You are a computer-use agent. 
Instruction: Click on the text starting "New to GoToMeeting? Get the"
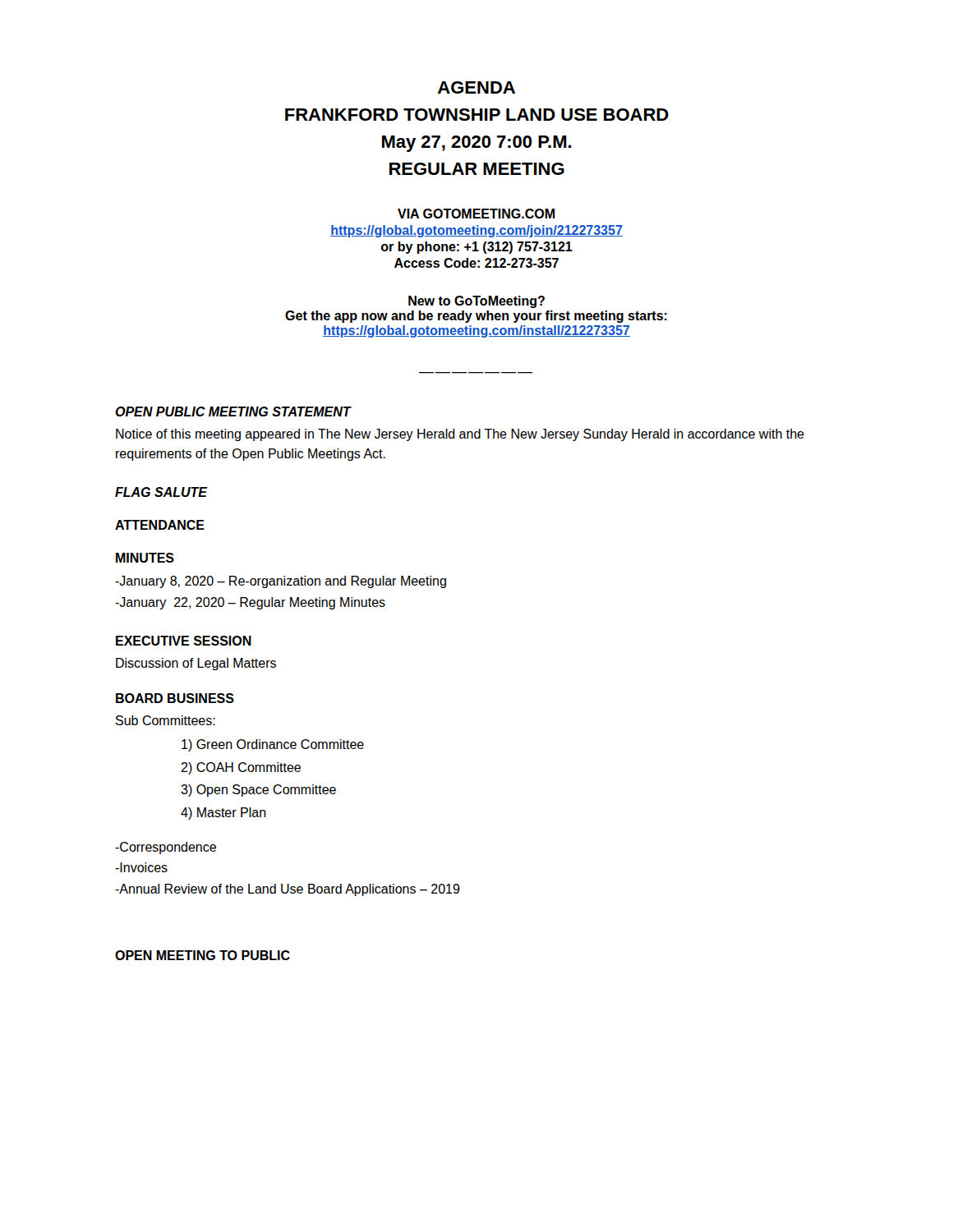coord(476,316)
